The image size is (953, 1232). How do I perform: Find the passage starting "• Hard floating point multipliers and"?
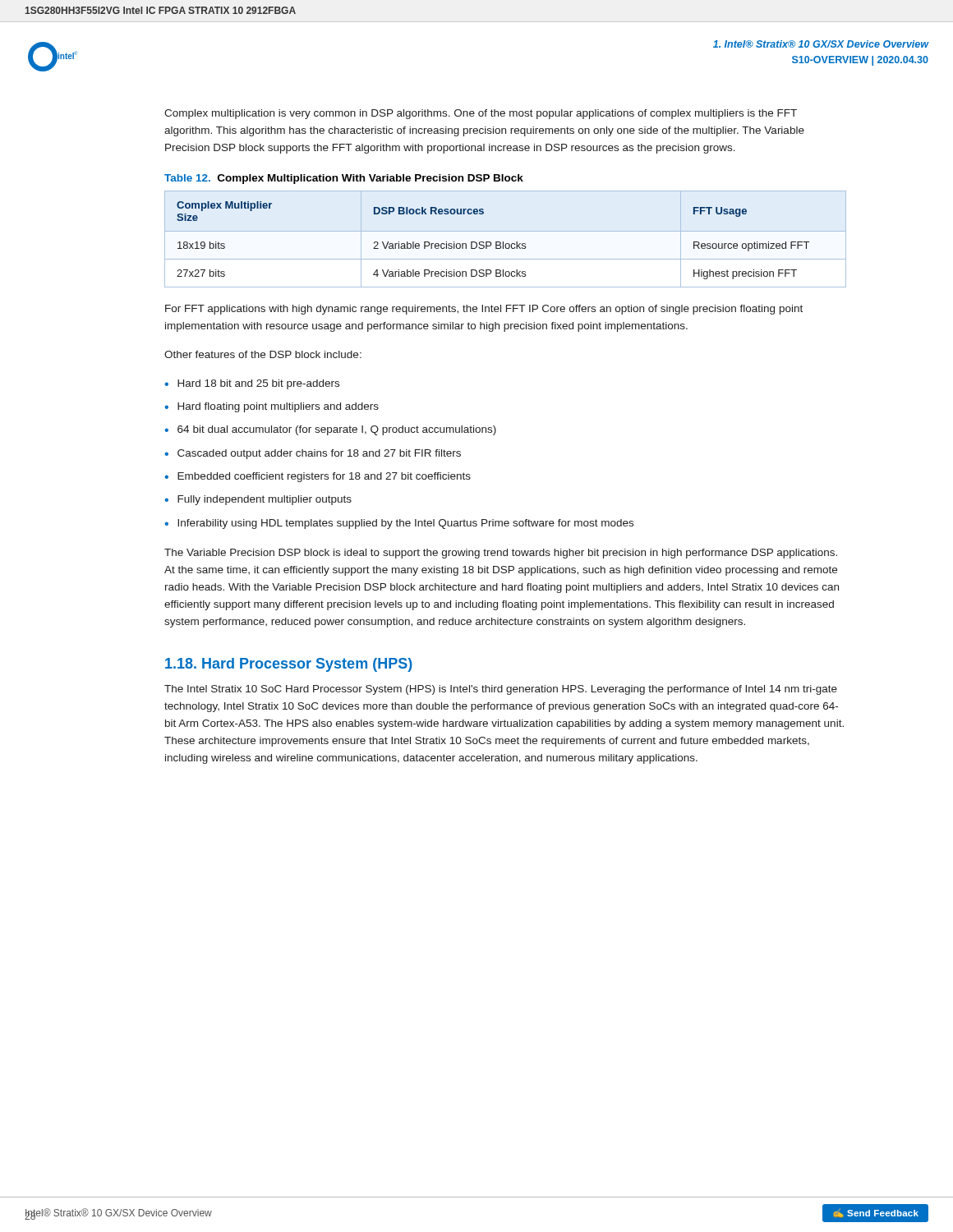pos(272,407)
